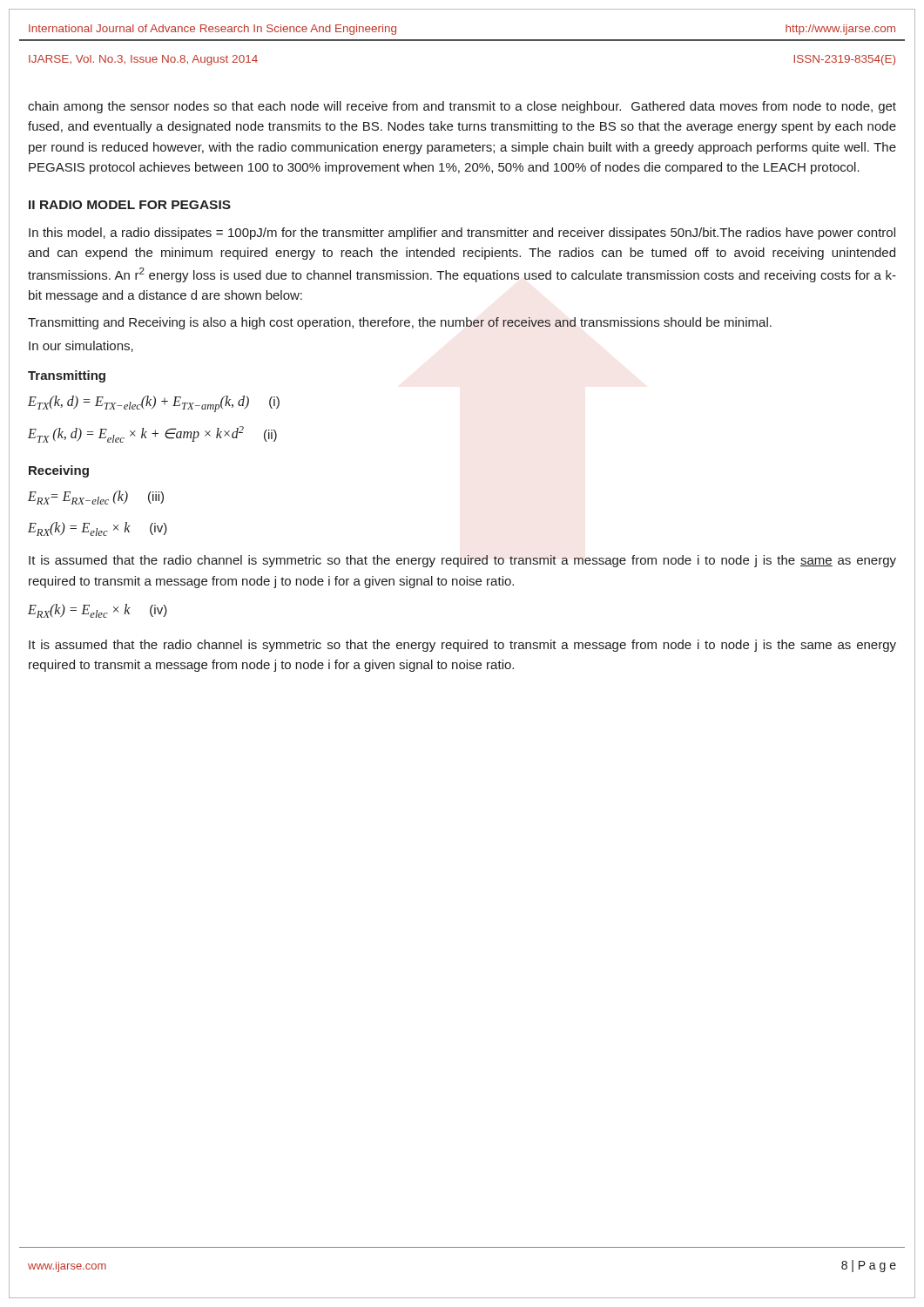This screenshot has width=924, height=1307.
Task: Navigate to the text starting "In this model, a radio dissipates"
Action: coord(462,263)
